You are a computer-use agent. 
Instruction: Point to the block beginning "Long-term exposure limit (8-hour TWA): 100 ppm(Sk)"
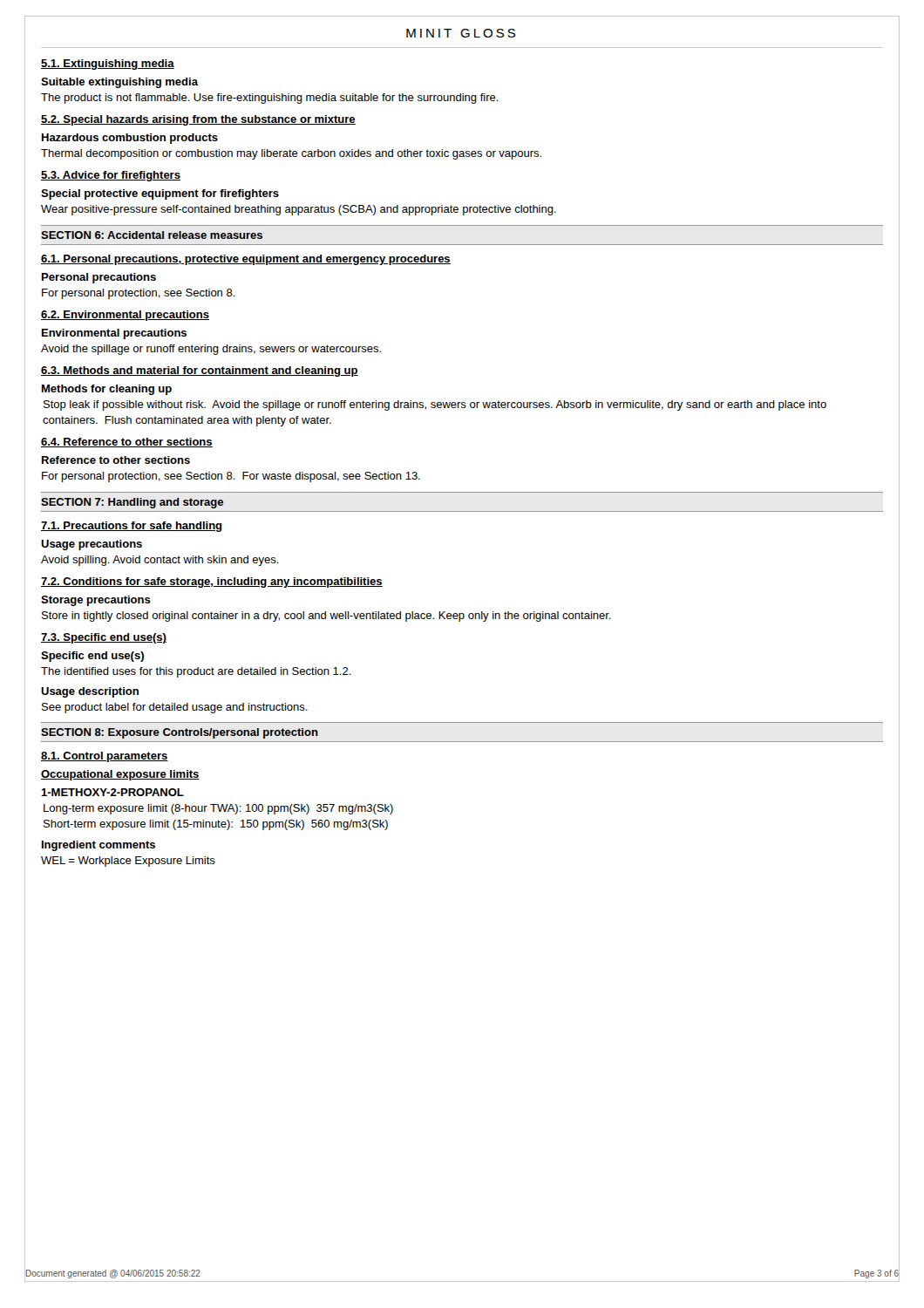pos(218,816)
